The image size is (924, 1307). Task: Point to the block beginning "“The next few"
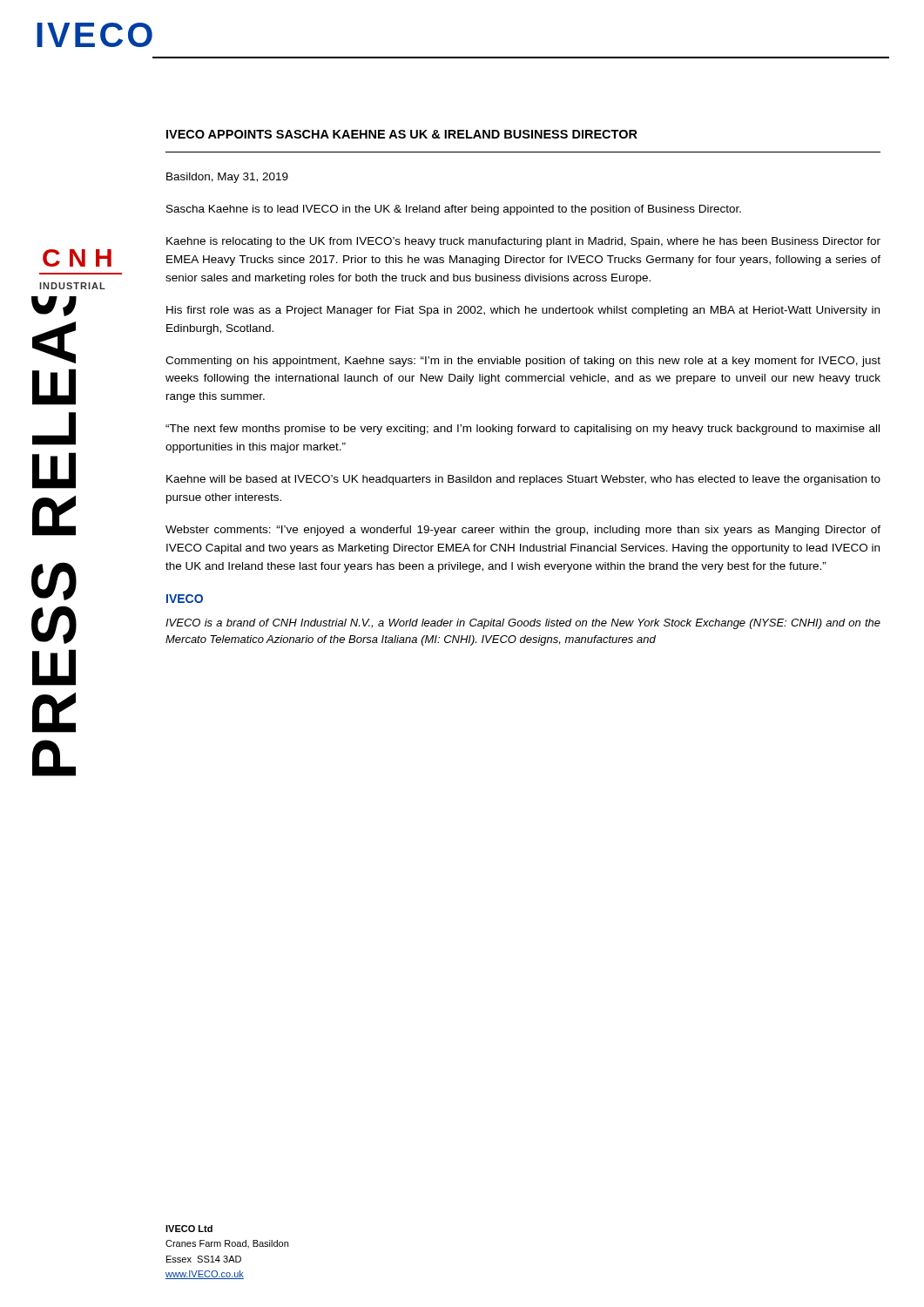(x=523, y=438)
